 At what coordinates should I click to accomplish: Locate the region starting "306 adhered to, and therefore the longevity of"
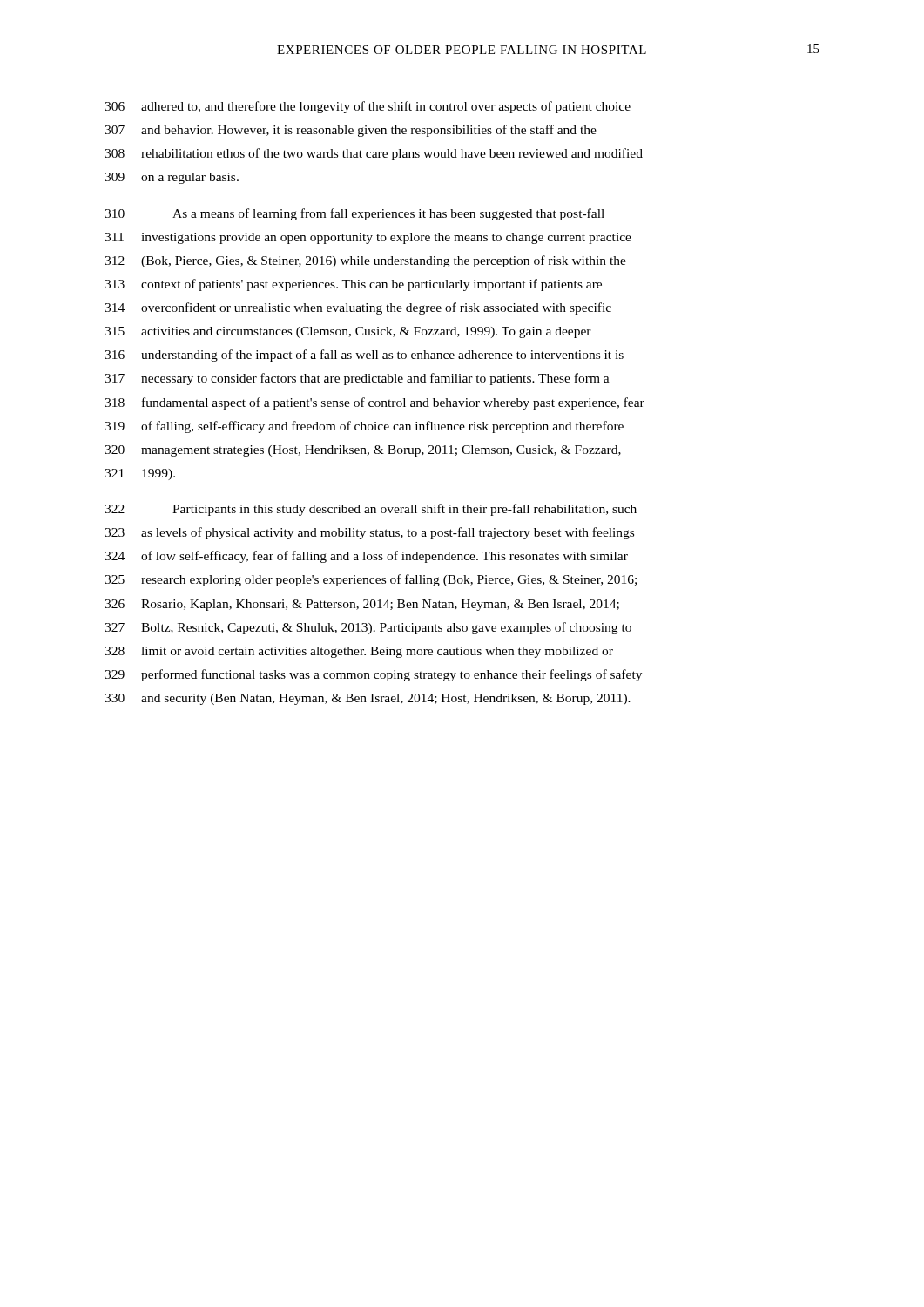462,141
